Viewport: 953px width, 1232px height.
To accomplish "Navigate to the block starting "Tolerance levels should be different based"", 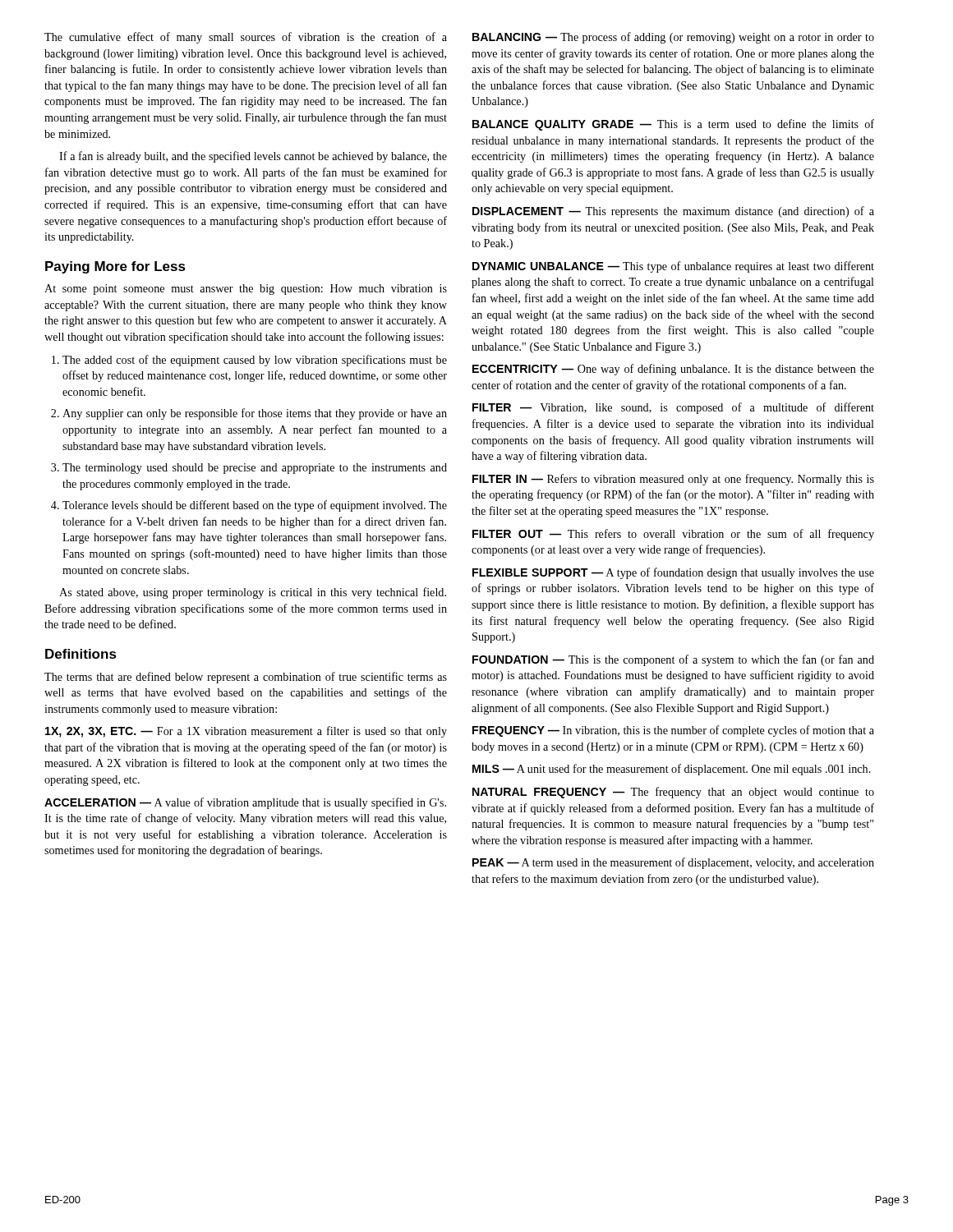I will (255, 538).
